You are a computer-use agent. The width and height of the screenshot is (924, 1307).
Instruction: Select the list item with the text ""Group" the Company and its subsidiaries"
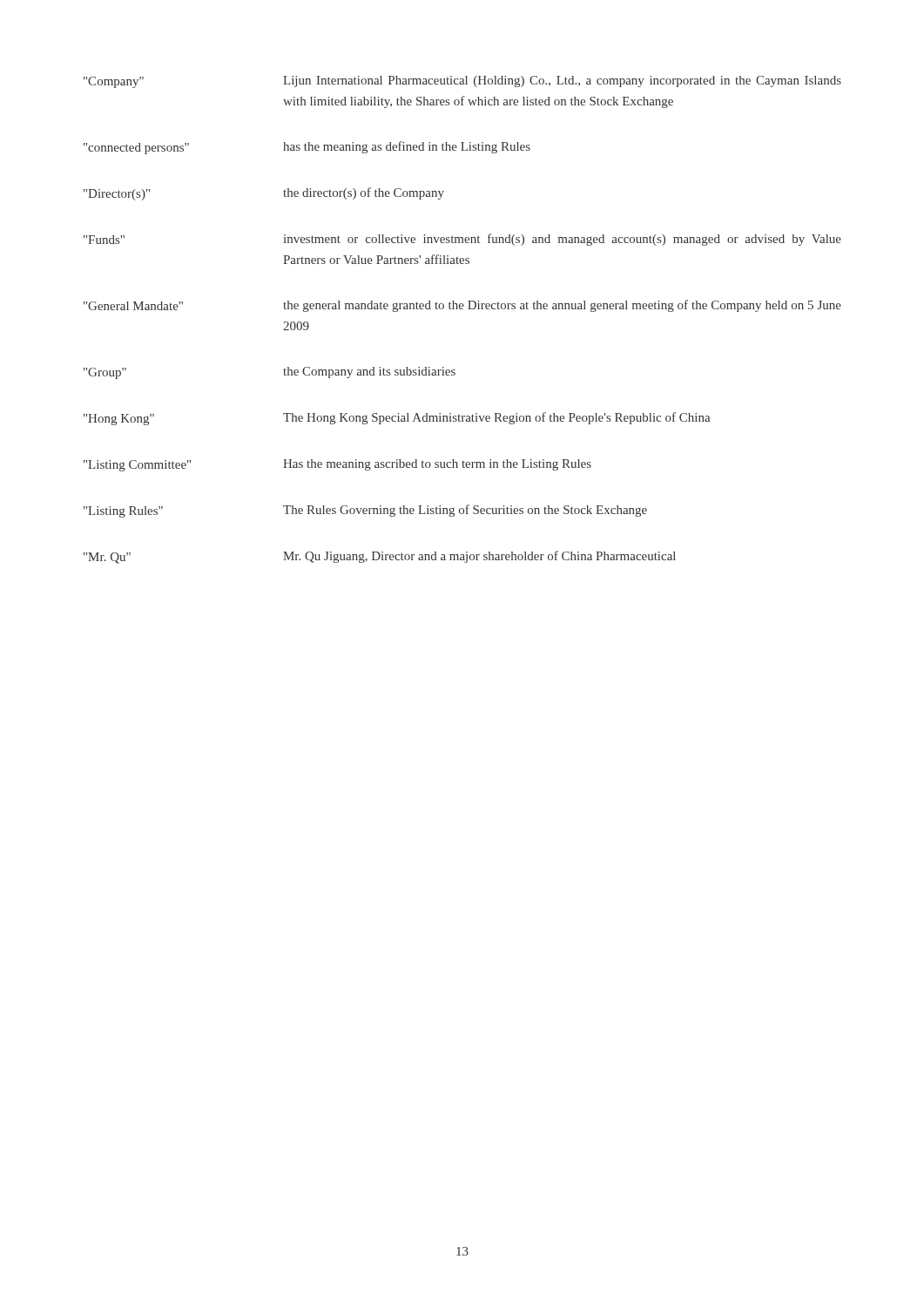click(x=462, y=372)
